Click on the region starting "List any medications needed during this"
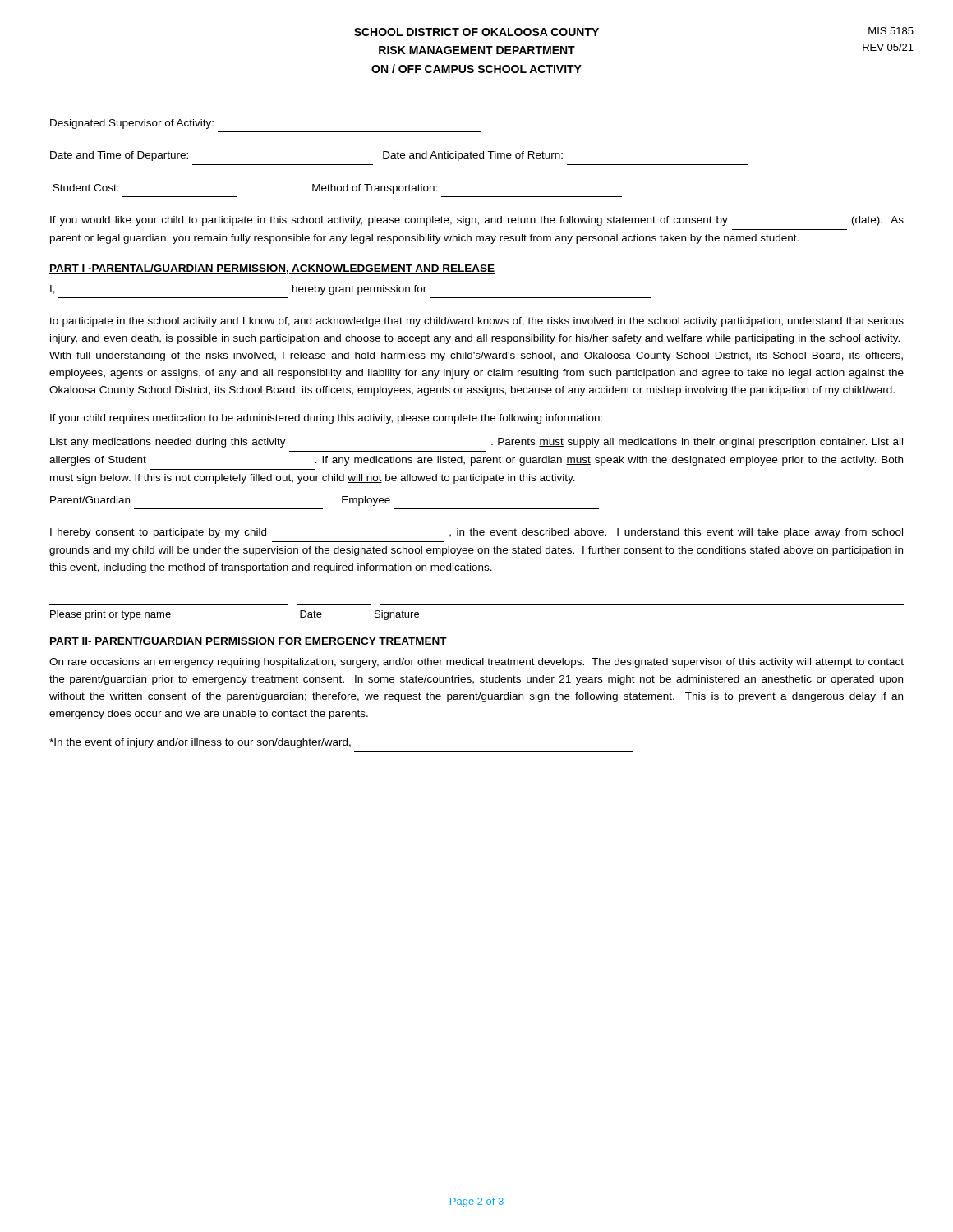This screenshot has height=1232, width=953. point(476,459)
